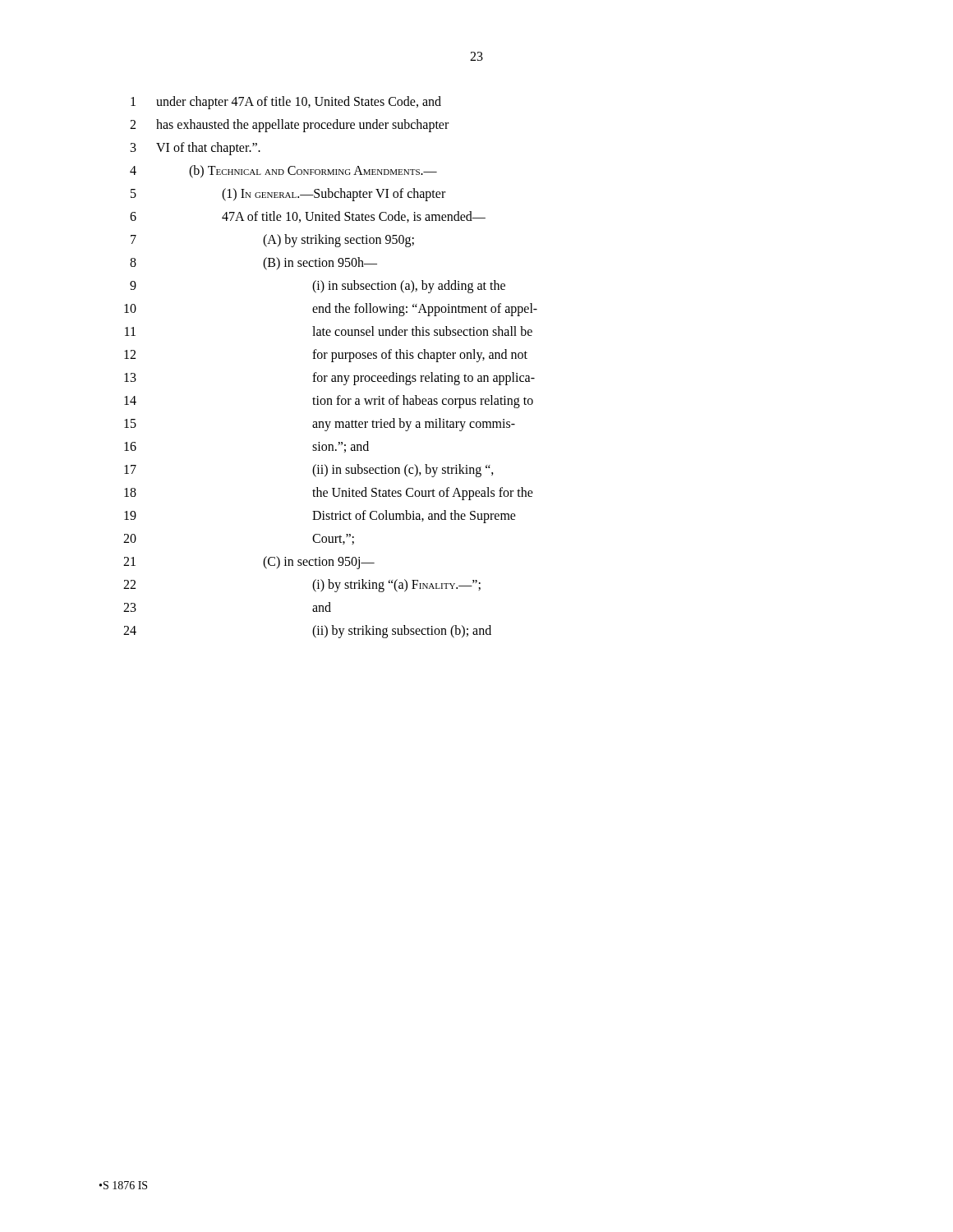
Task: Find the text block that says "15 any matter tried by a"
Action: click(476, 424)
